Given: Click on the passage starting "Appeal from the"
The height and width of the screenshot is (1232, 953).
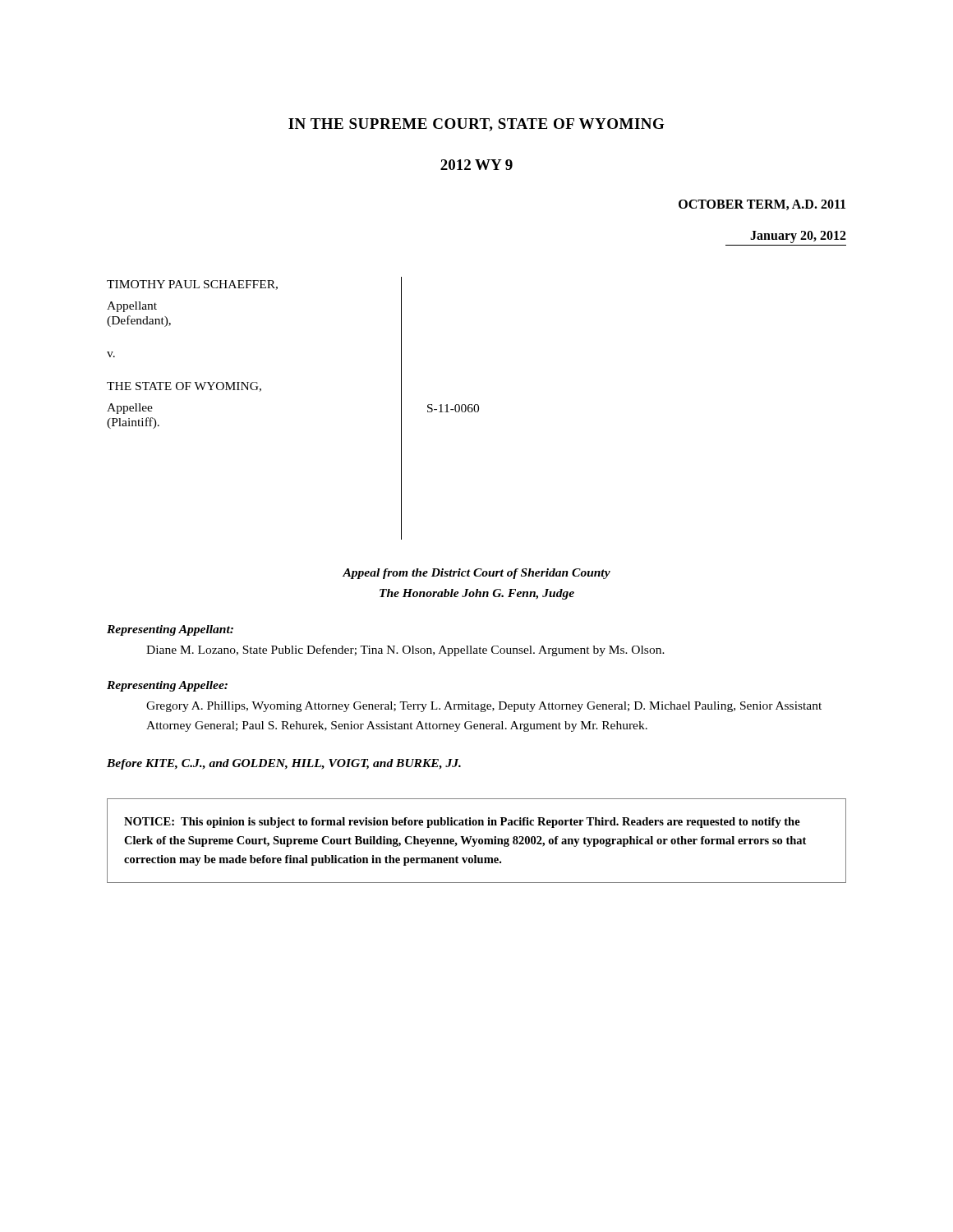Looking at the screenshot, I should (476, 582).
